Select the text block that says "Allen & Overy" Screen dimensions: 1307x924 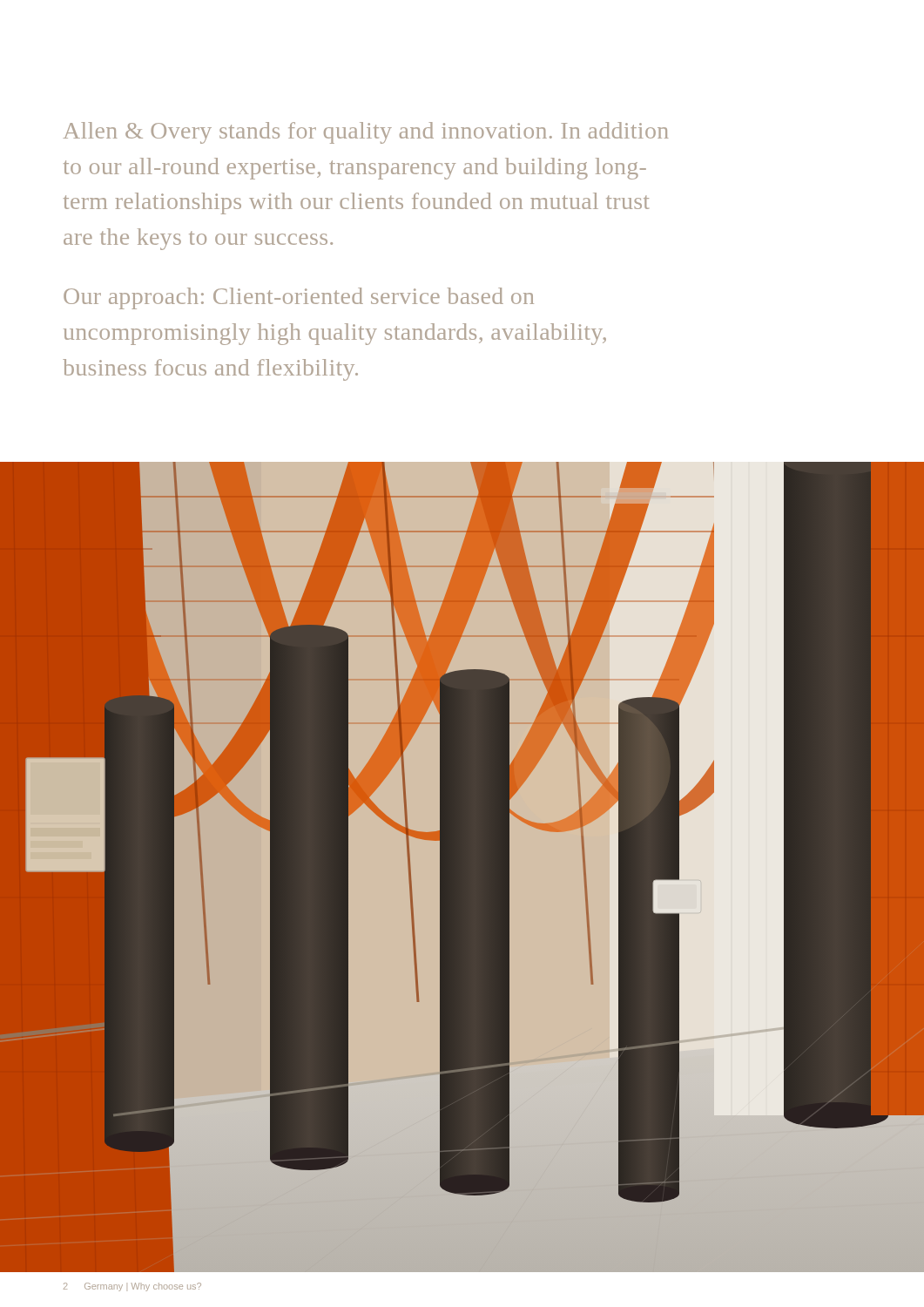pyautogui.click(x=365, y=133)
